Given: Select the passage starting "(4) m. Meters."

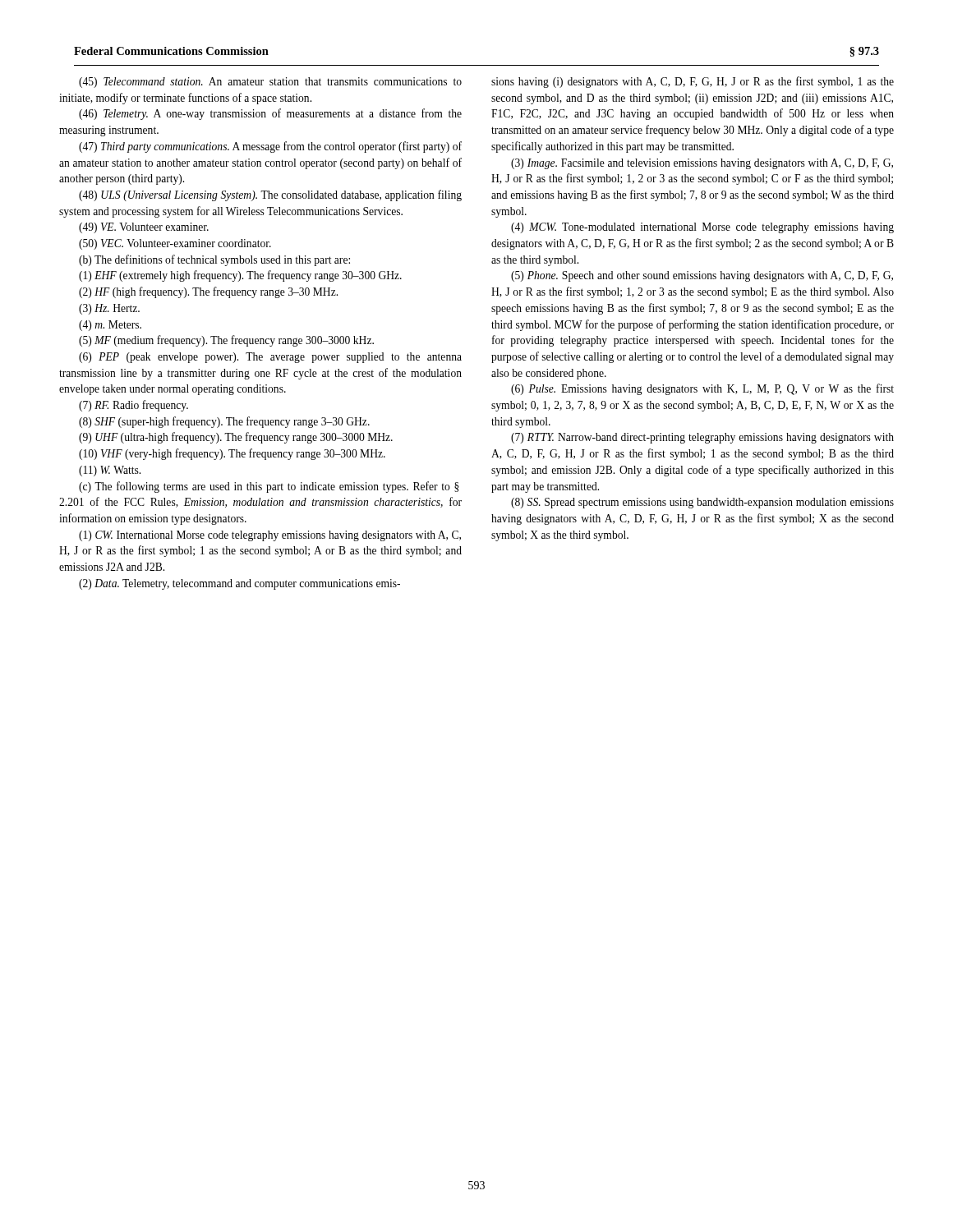Looking at the screenshot, I should tap(110, 326).
